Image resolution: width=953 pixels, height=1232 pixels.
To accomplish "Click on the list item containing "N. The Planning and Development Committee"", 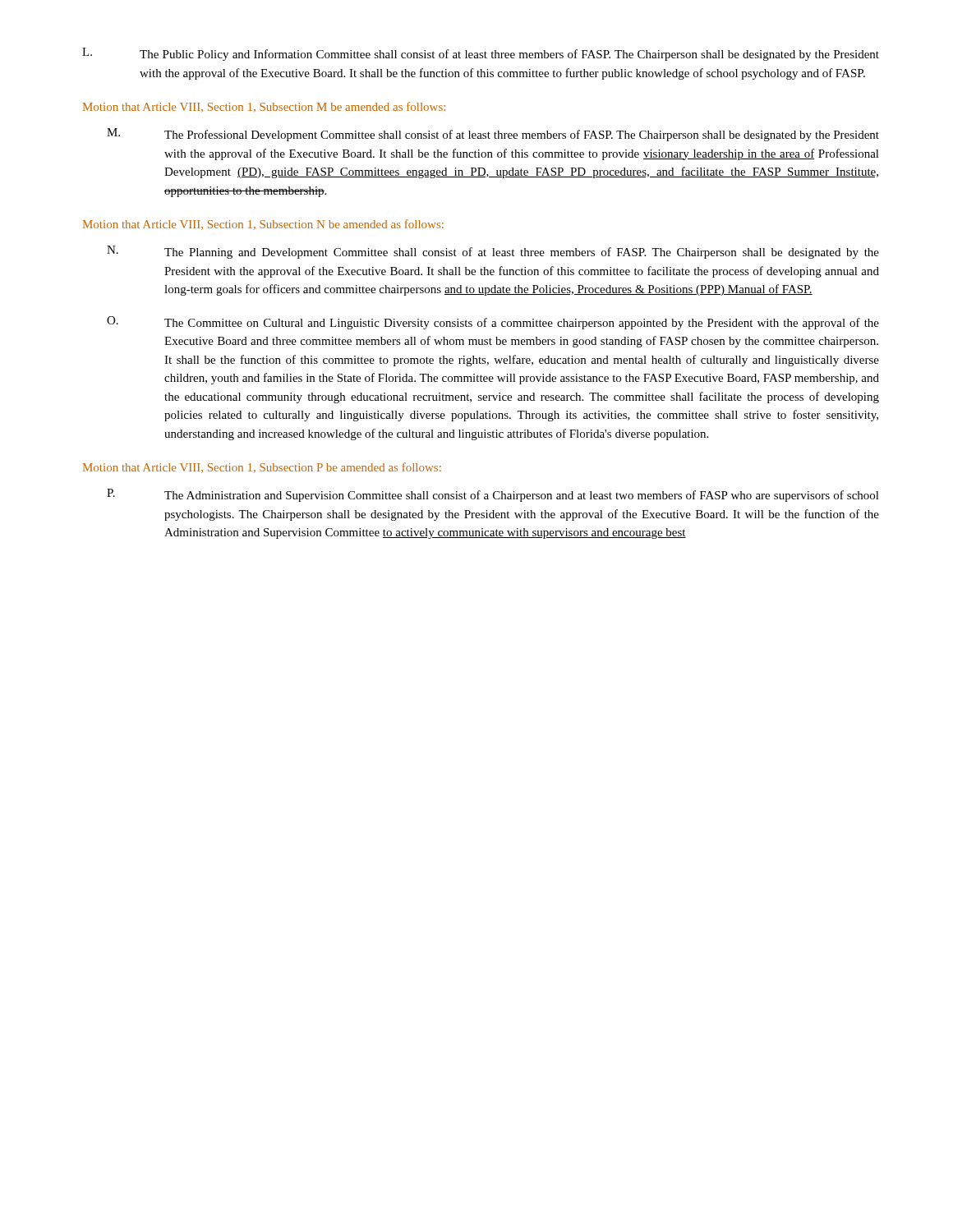I will coord(493,271).
